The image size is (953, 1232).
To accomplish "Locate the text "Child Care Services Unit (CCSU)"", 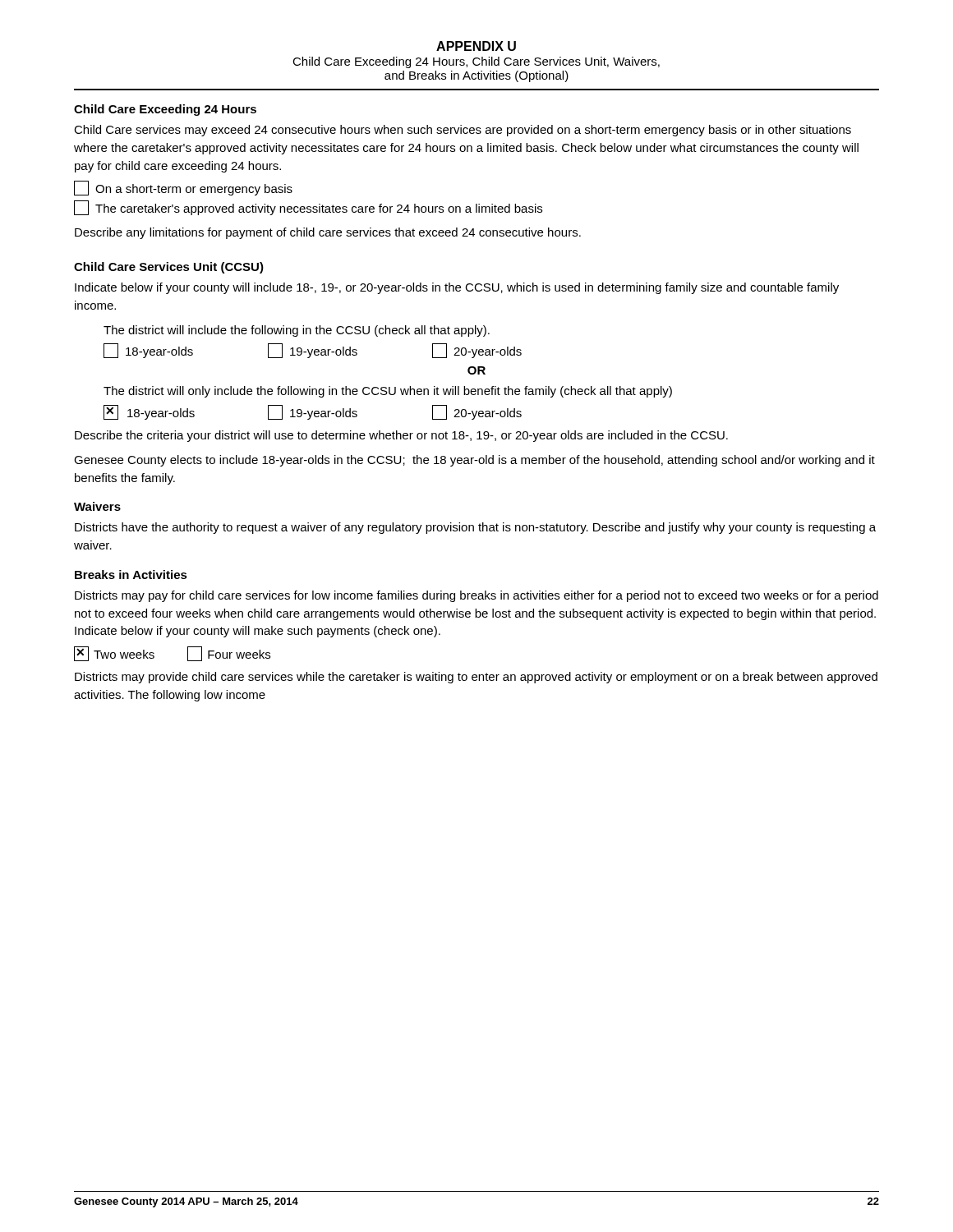I will click(169, 267).
